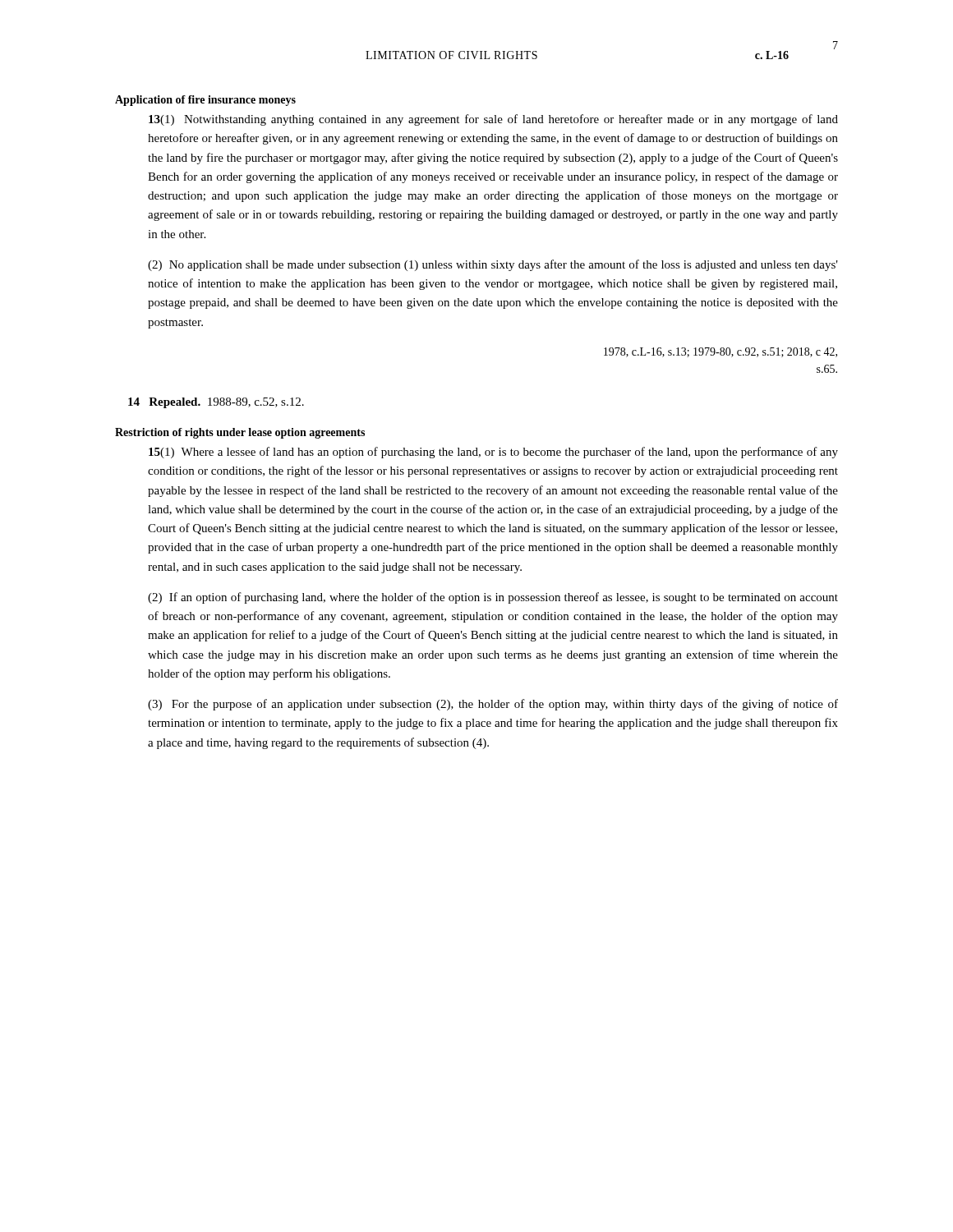Click on the section header that says "Application of fire insurance"

tap(205, 100)
